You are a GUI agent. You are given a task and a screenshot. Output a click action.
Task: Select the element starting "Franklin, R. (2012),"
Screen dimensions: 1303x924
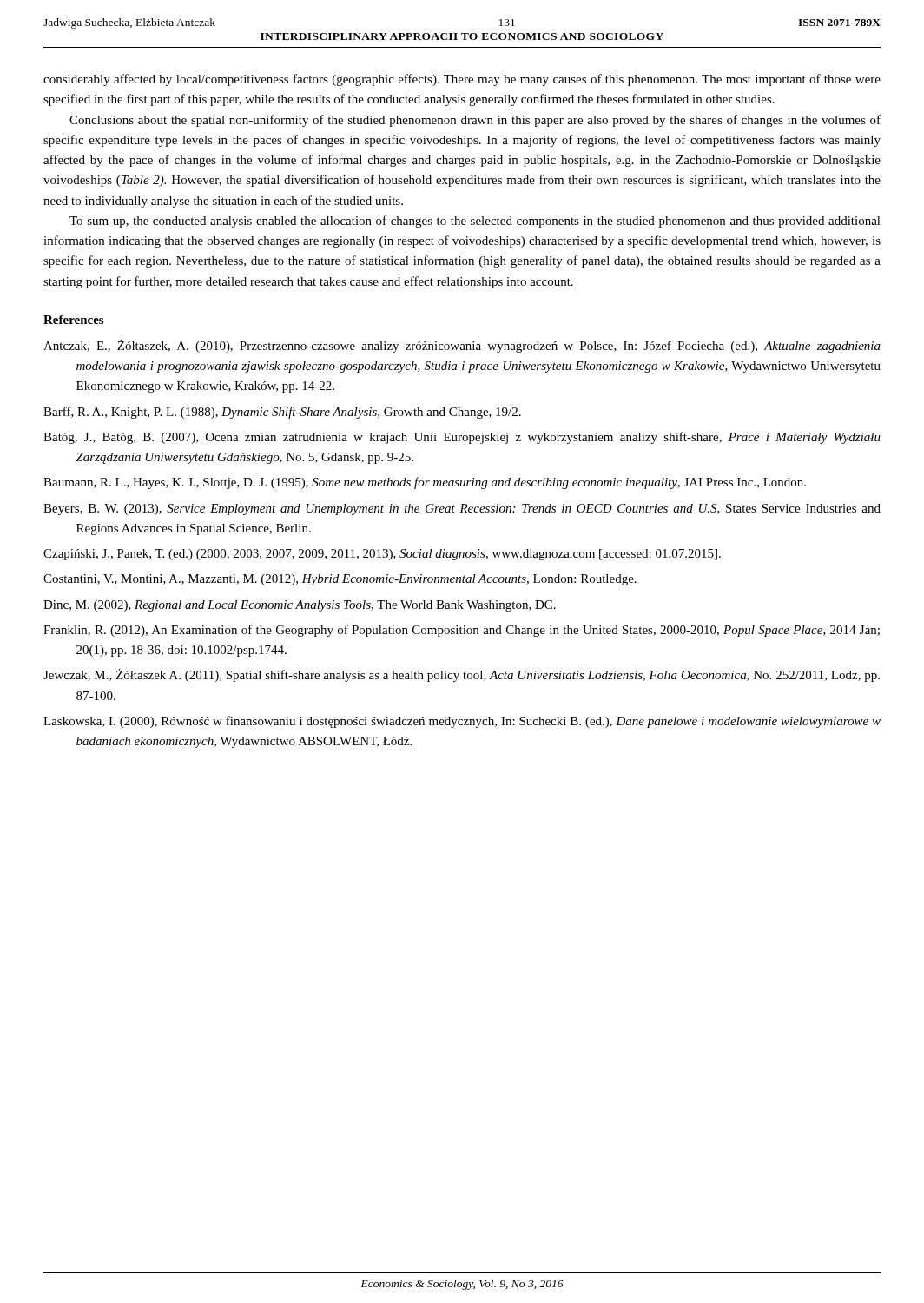tap(478, 640)
